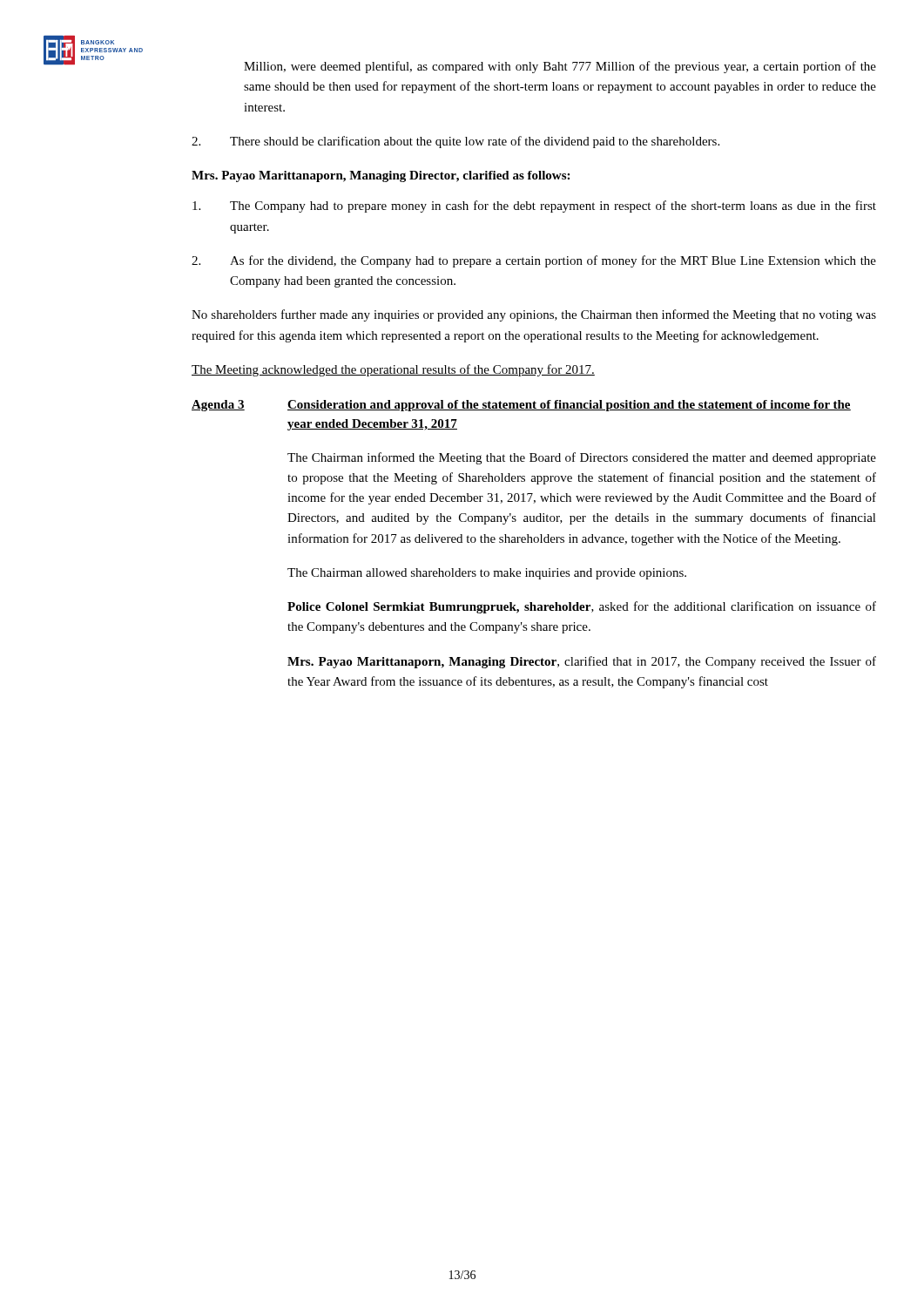Point to the block starting "2. As for"
This screenshot has width=924, height=1307.
pos(534,271)
